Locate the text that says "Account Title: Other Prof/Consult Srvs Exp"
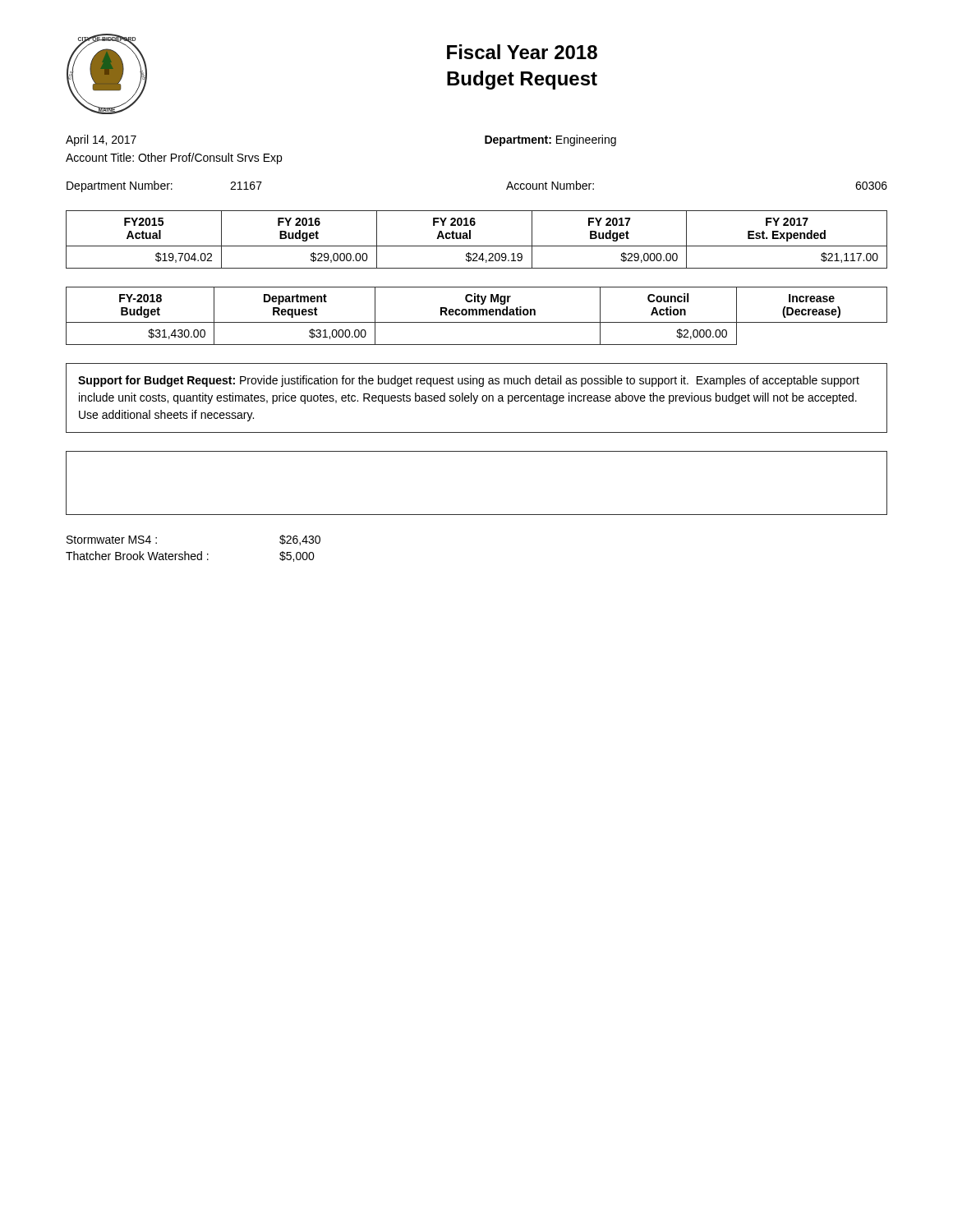Viewport: 953px width, 1232px height. (x=174, y=158)
